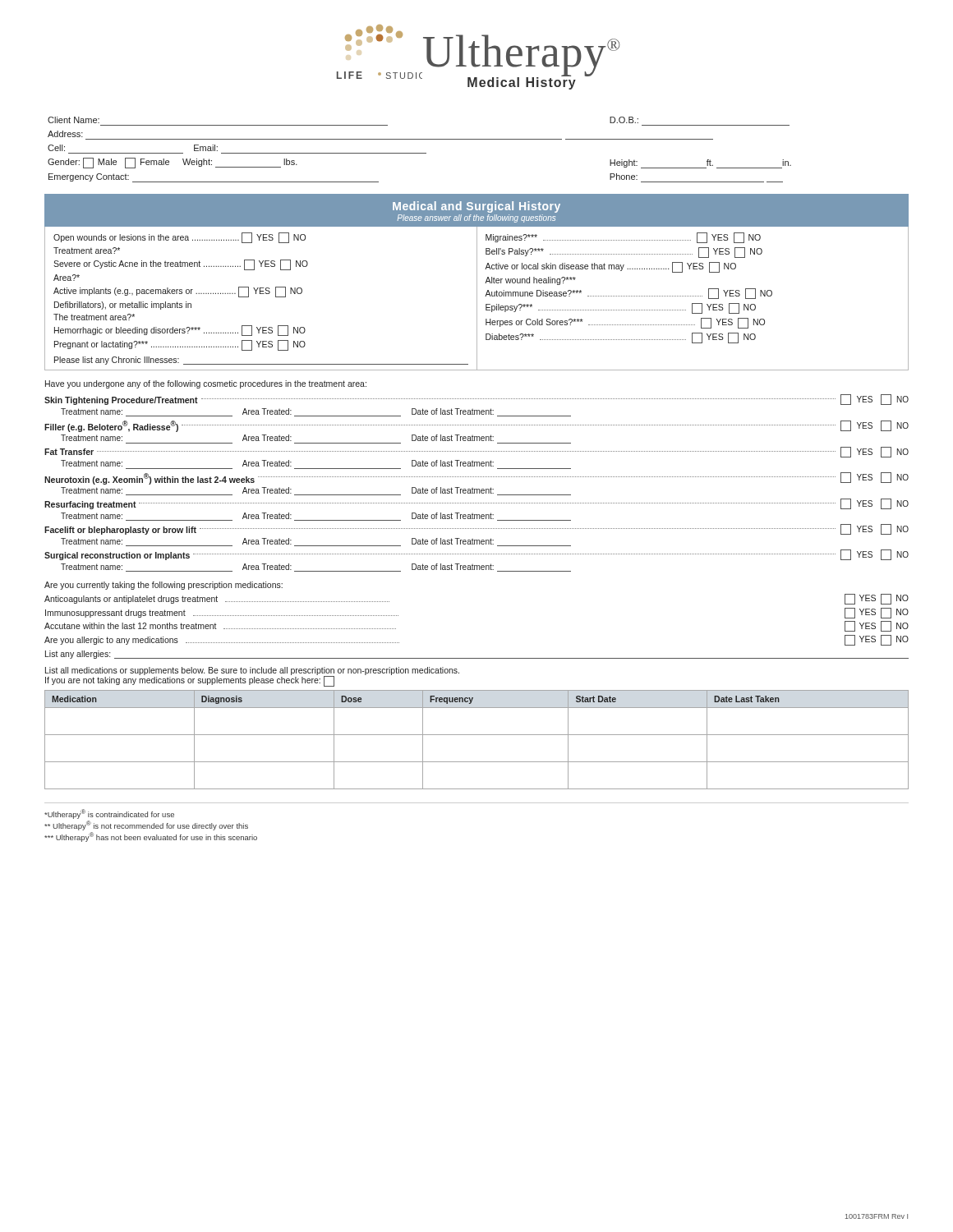Screen dimensions: 1232x953
Task: Find the block on this page that starts "Hemorrhagic or bleeding disorders?*** ..............."
Action: 261,330
